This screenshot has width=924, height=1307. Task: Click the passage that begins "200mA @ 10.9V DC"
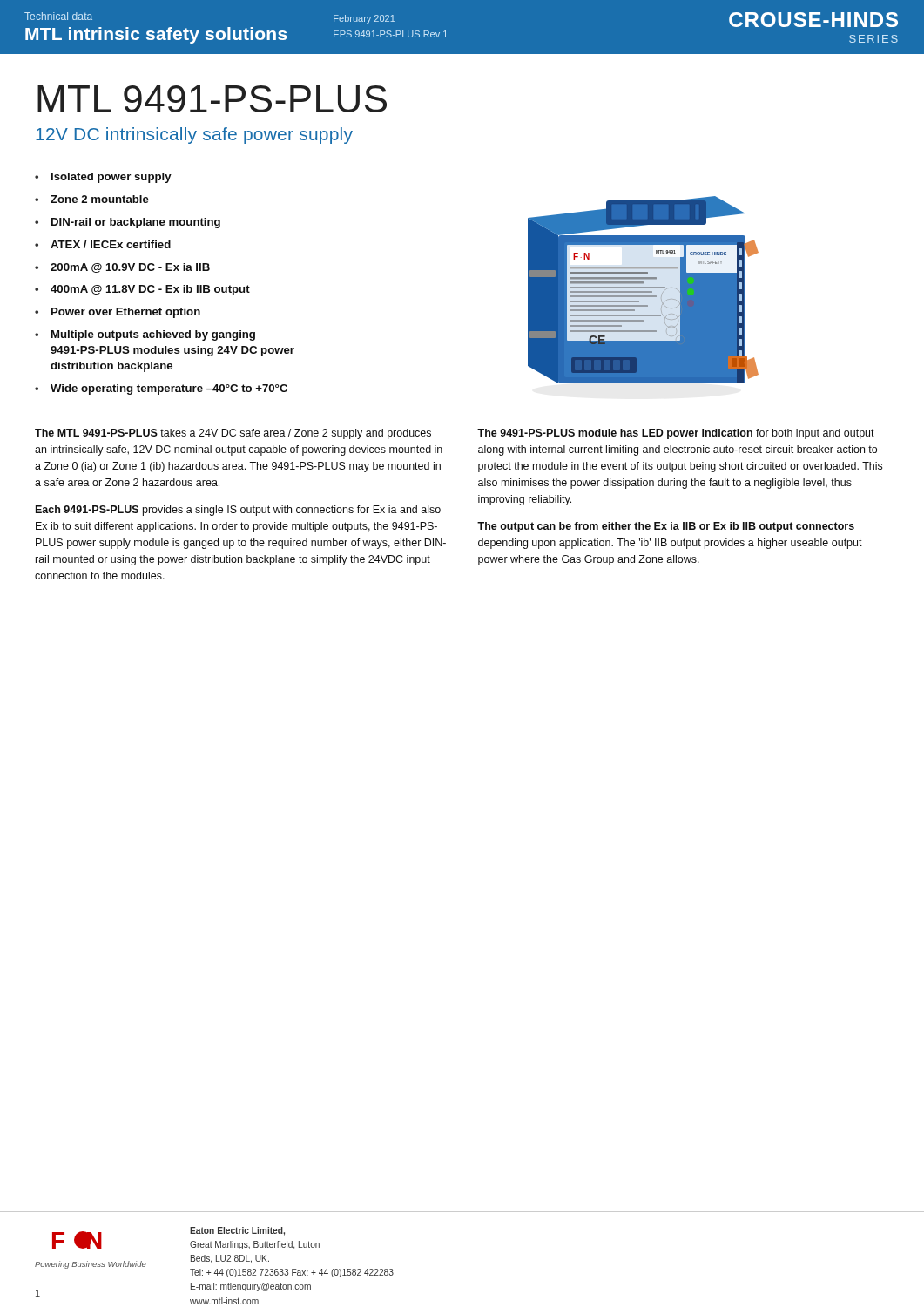(x=130, y=267)
